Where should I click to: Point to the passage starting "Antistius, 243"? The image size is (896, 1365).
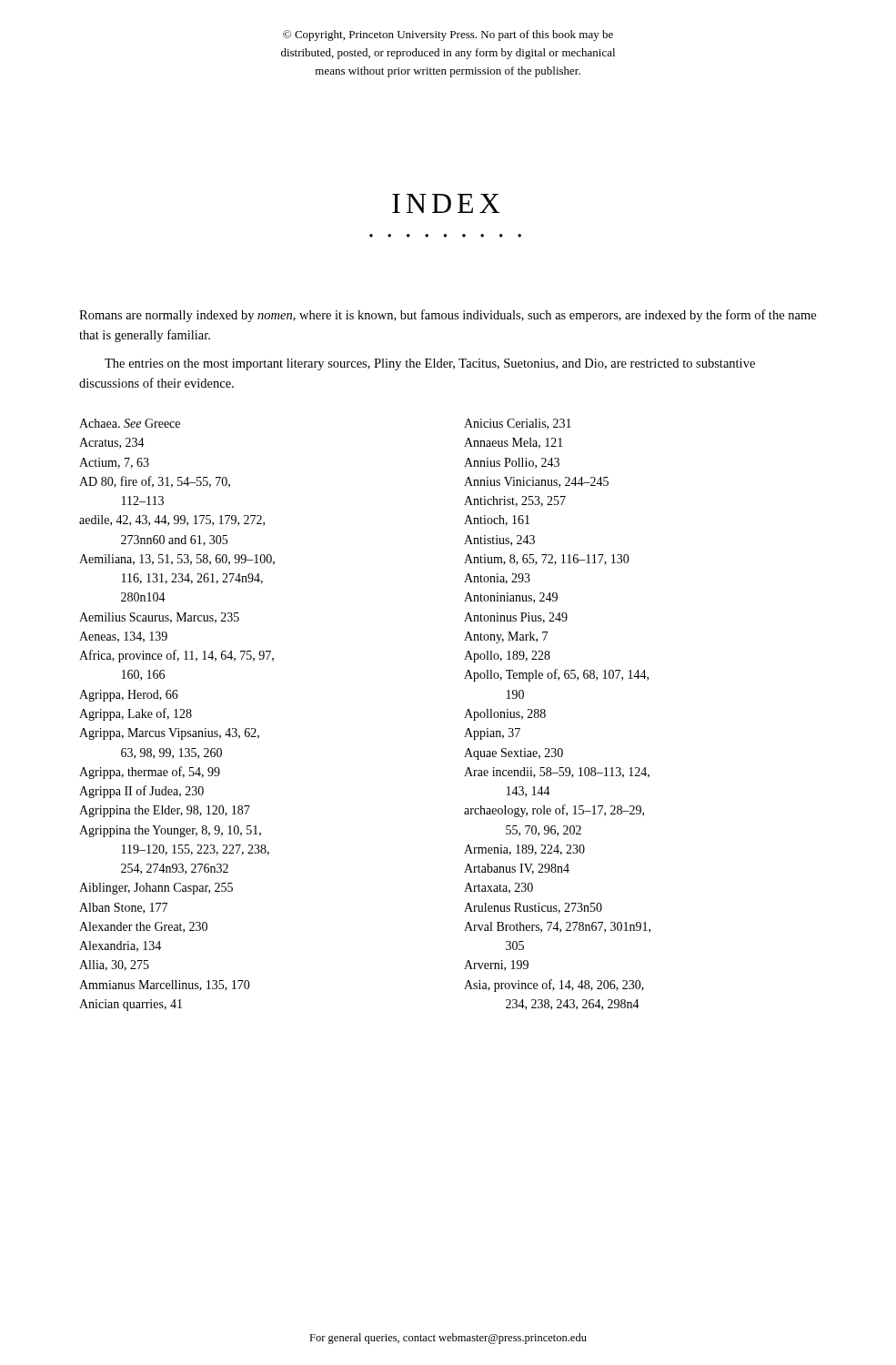pos(500,540)
